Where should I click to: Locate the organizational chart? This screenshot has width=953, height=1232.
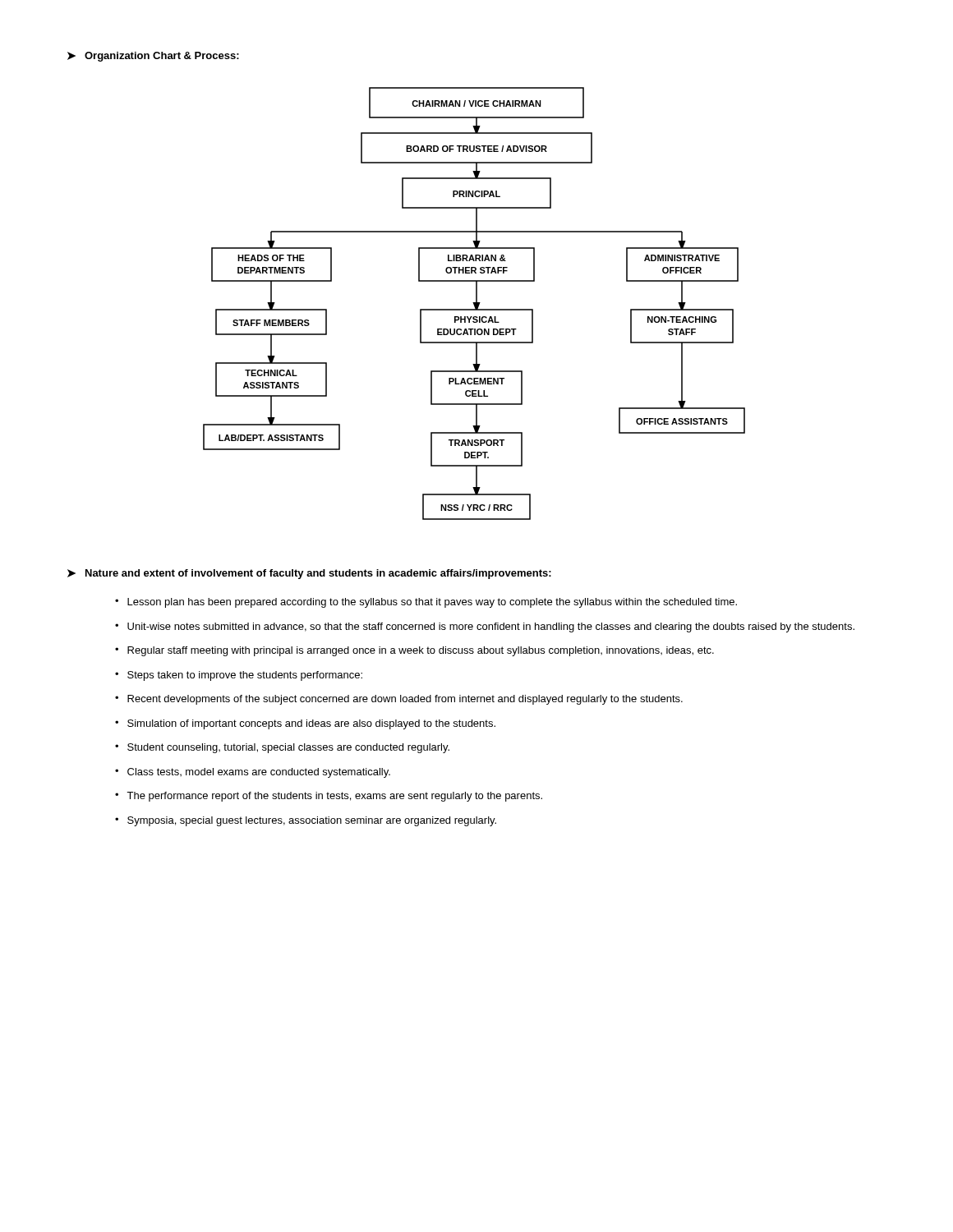[x=476, y=311]
